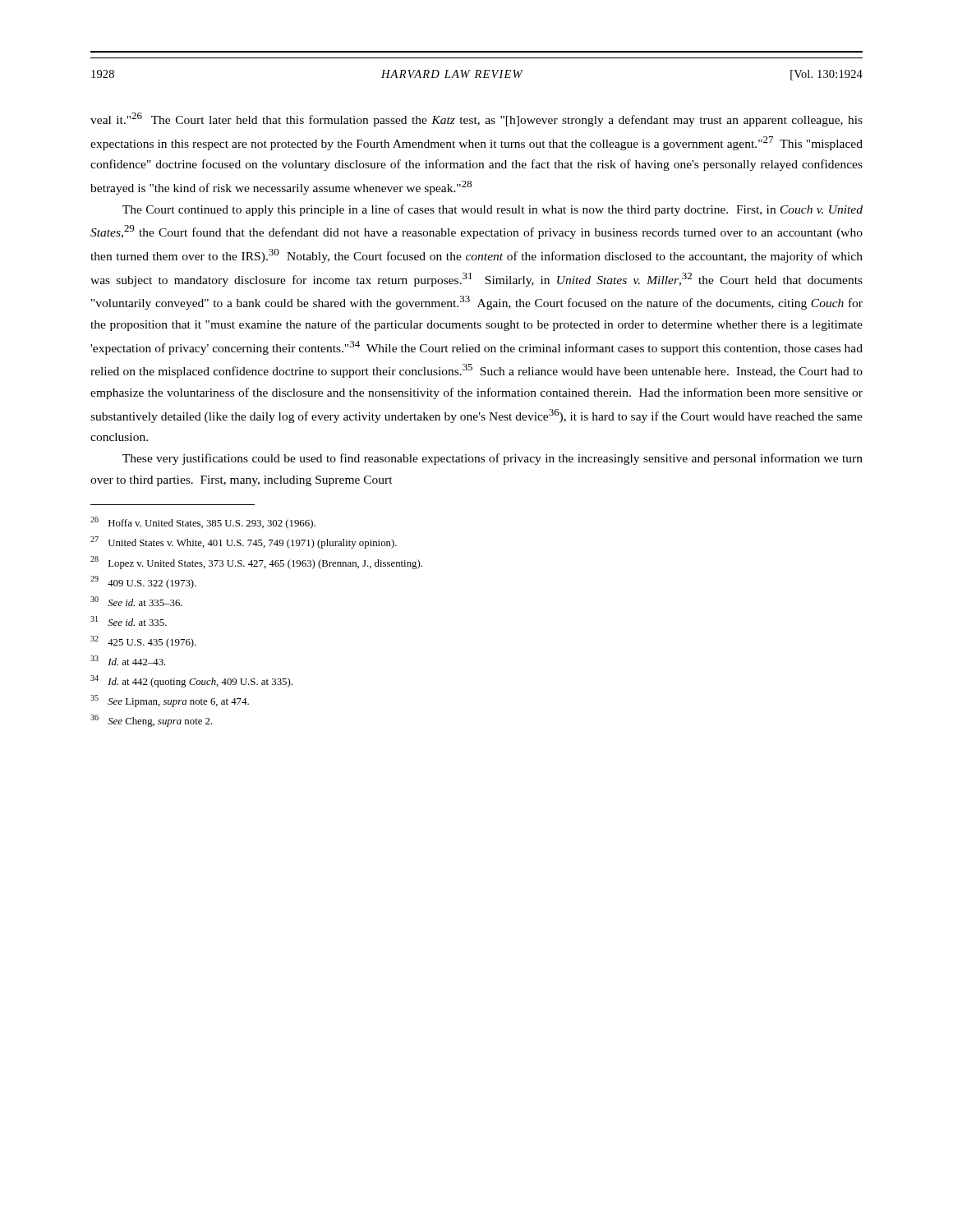Where is the passage that starts "29 409 U.S. 322"?
This screenshot has width=953, height=1232.
pyautogui.click(x=143, y=582)
